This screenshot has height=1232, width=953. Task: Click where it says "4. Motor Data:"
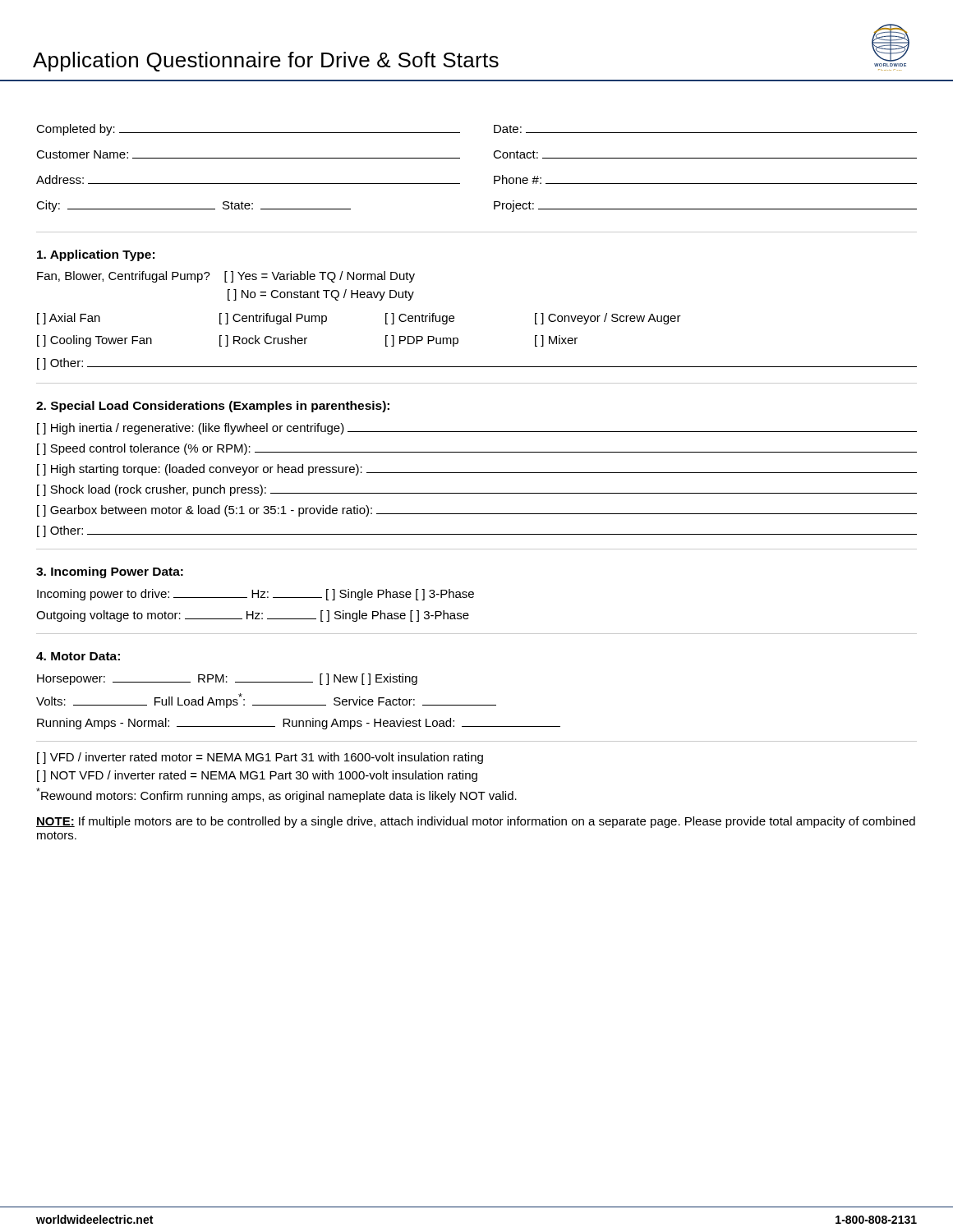click(79, 656)
